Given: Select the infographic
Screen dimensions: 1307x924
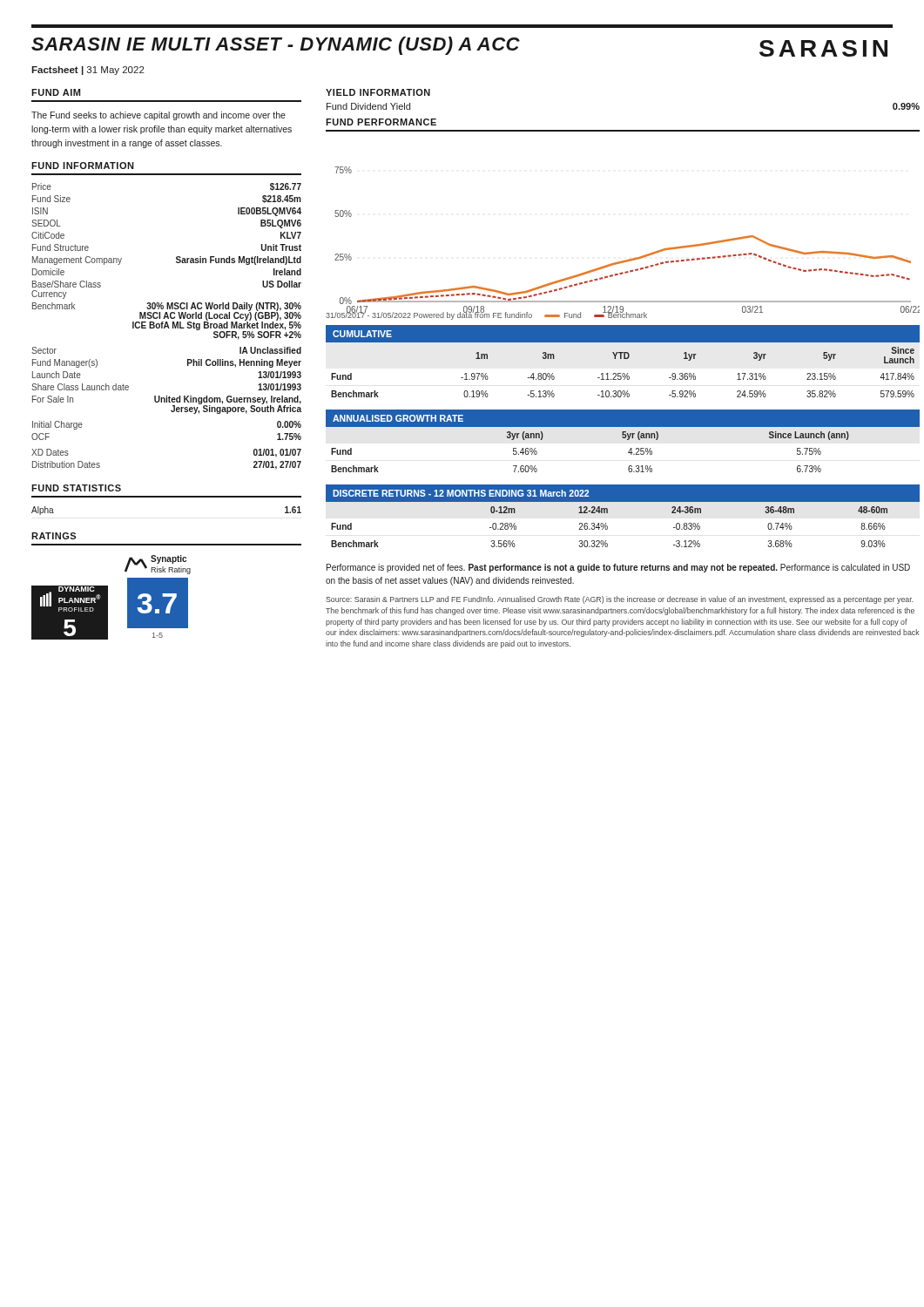Looking at the screenshot, I should click(x=166, y=597).
